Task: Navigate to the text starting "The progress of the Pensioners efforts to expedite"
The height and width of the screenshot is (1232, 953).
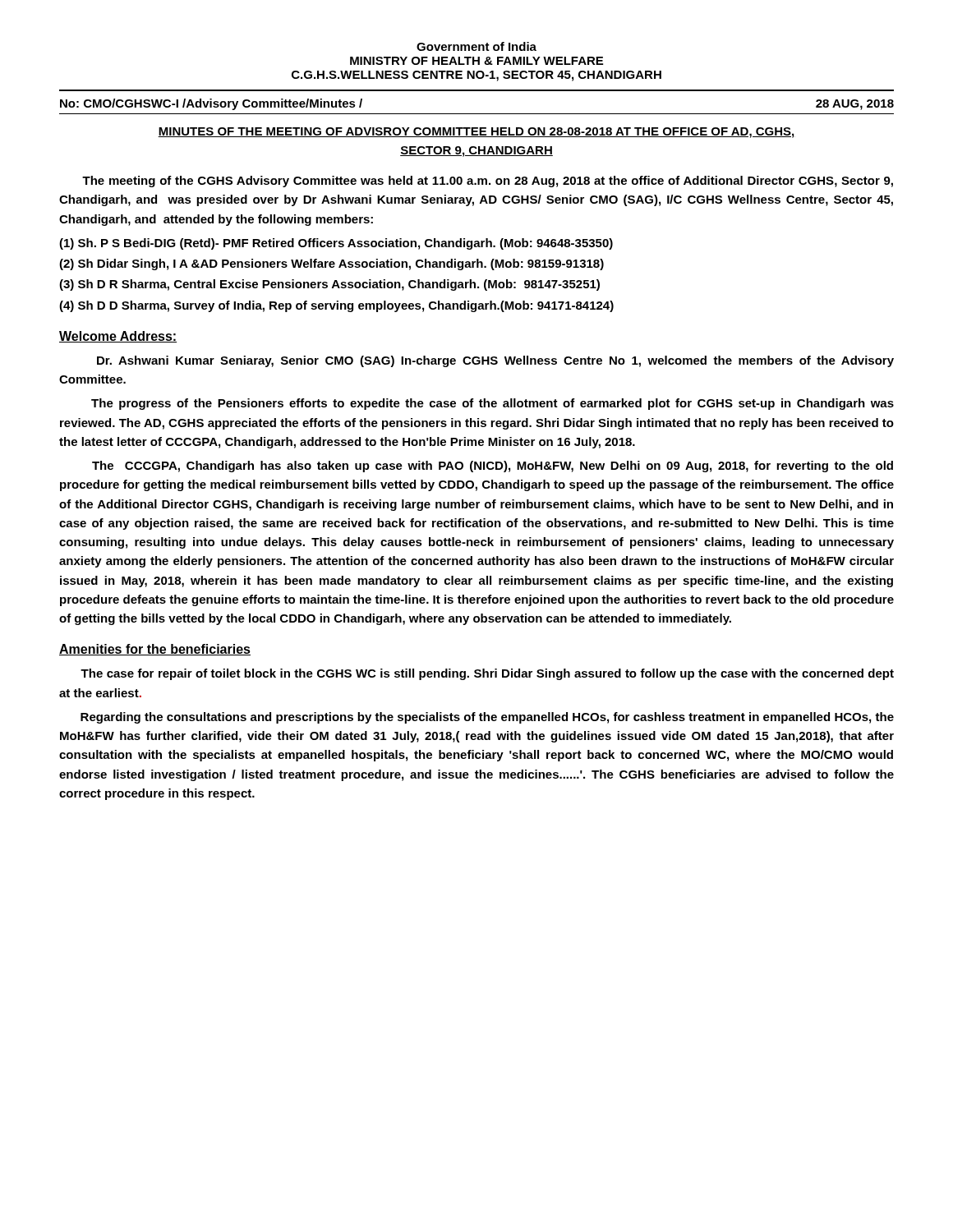Action: [476, 422]
